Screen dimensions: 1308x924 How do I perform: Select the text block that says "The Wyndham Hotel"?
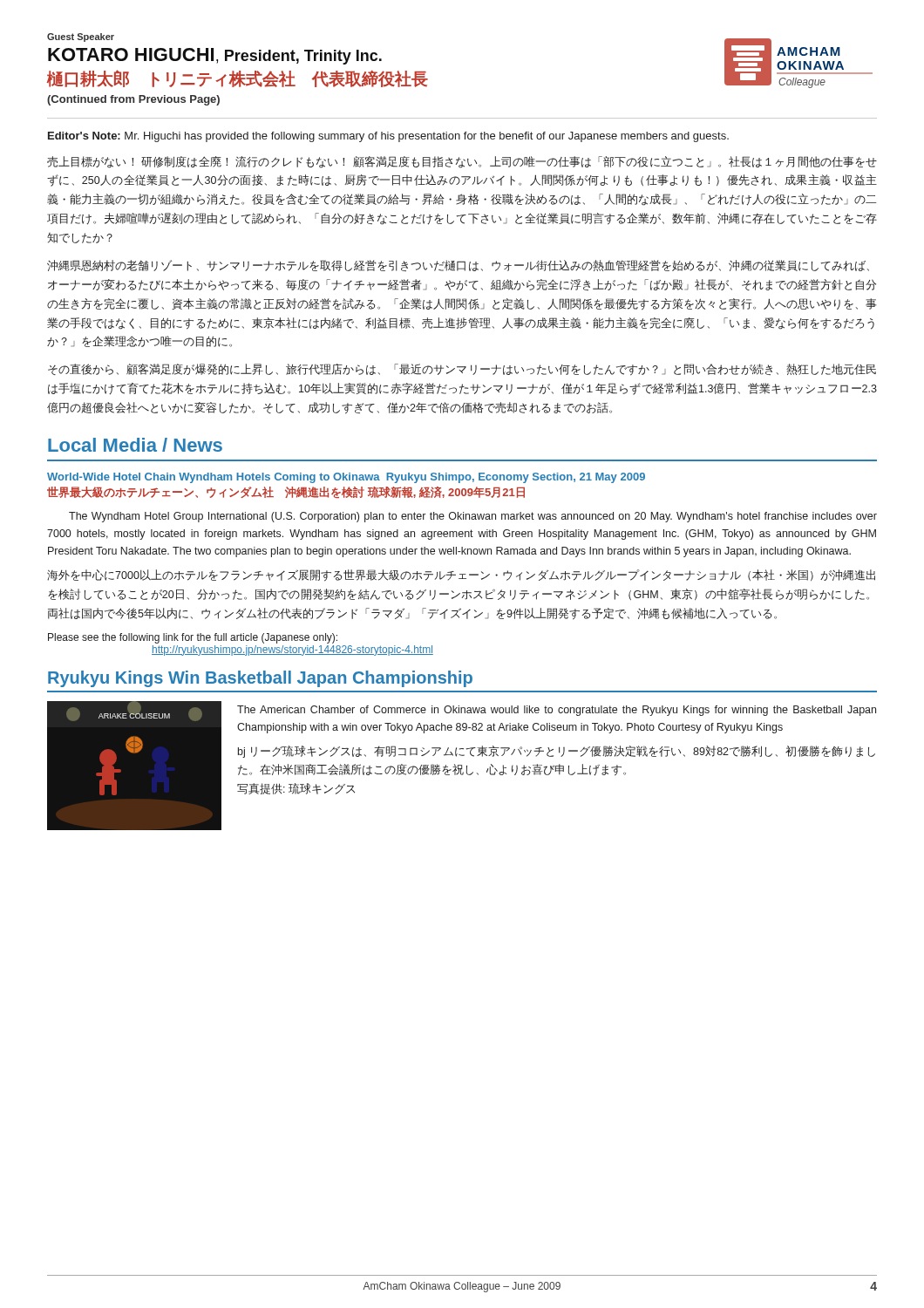(x=462, y=534)
